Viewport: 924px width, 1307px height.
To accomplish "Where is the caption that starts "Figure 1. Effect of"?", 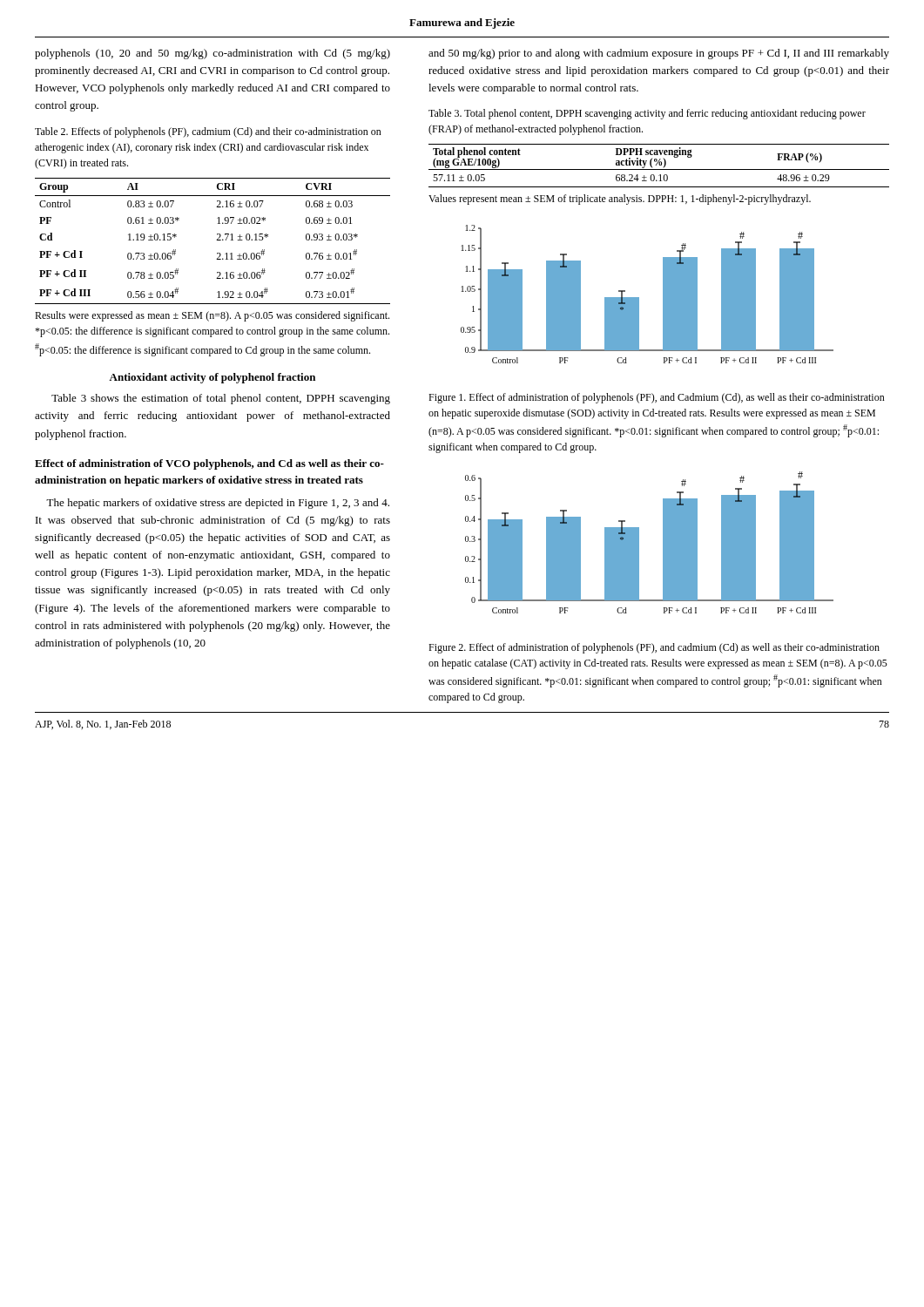I will coord(657,422).
